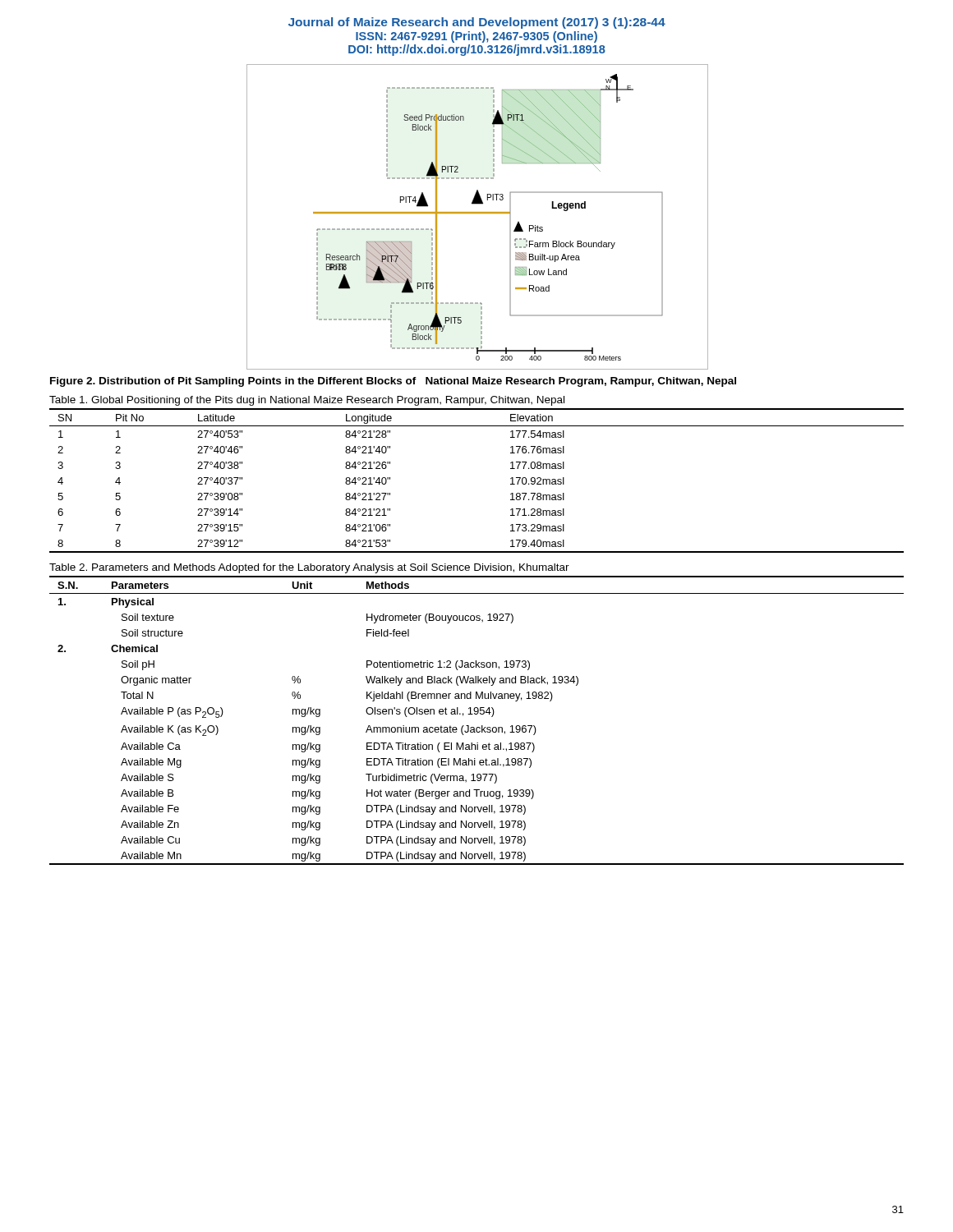Navigate to the passage starting "Table 1. Global Positioning of the Pits dug"
953x1232 pixels.
point(307,400)
